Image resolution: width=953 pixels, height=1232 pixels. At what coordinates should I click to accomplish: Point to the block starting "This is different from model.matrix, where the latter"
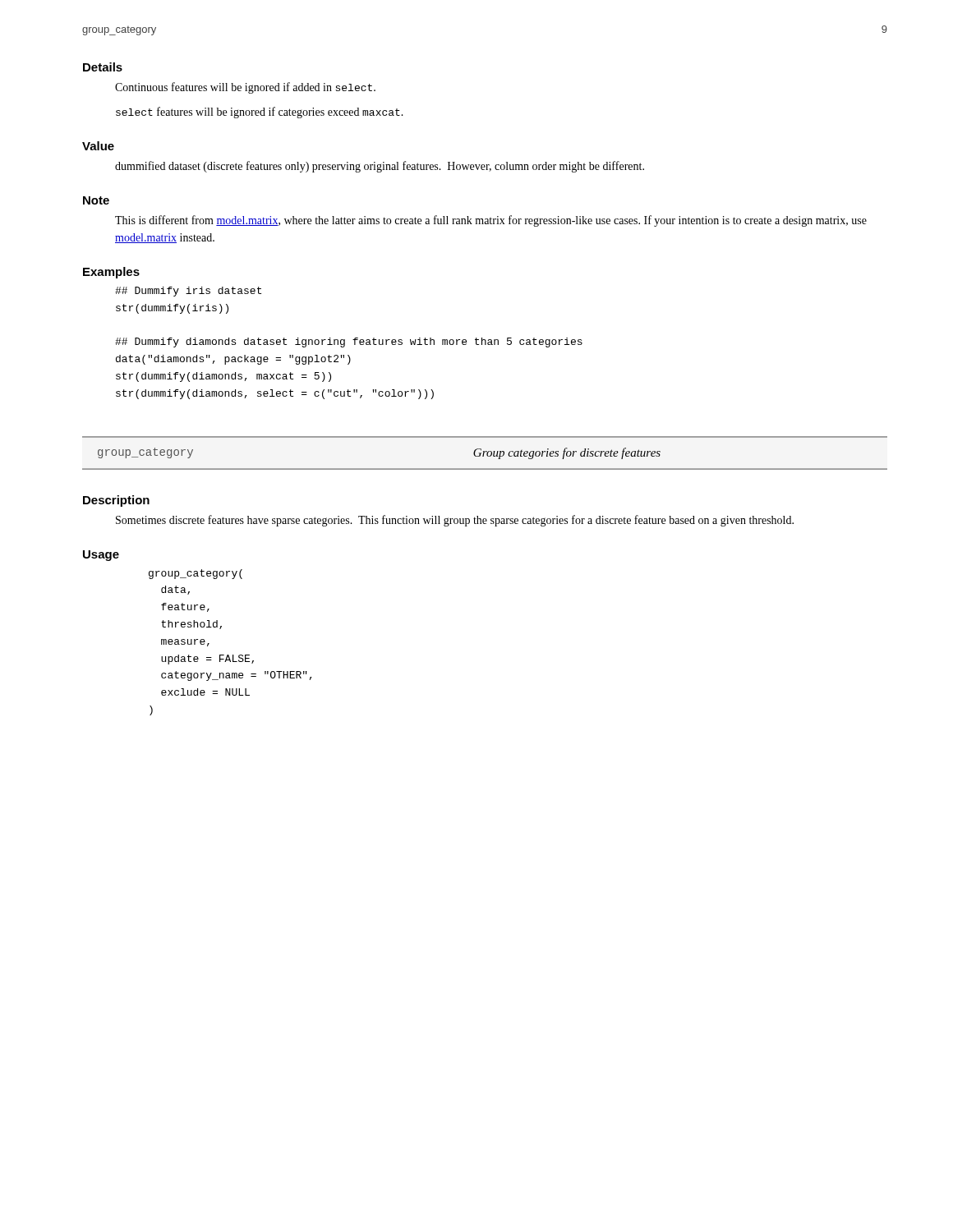point(501,229)
